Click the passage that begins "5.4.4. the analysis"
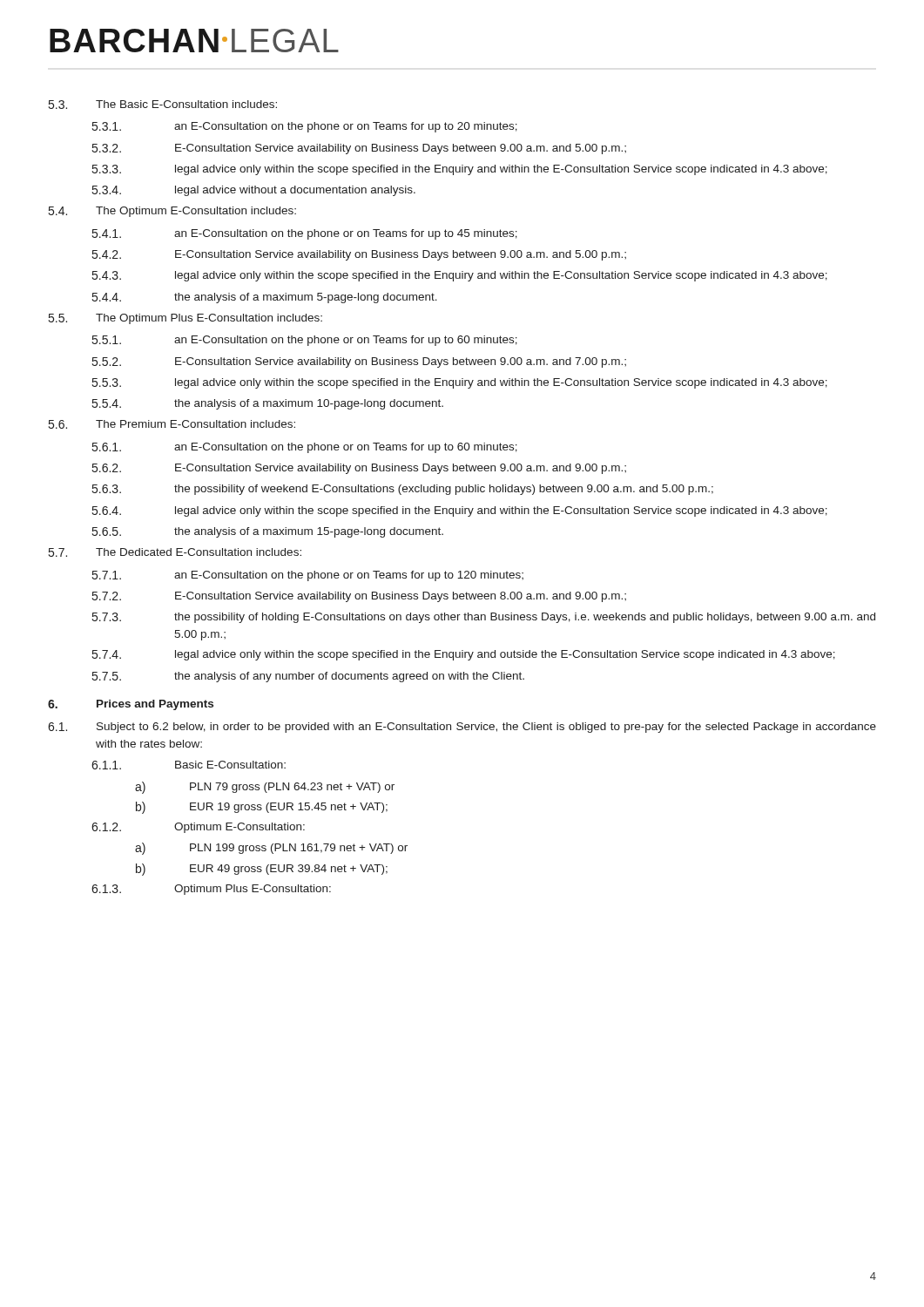The height and width of the screenshot is (1307, 924). (x=265, y=298)
